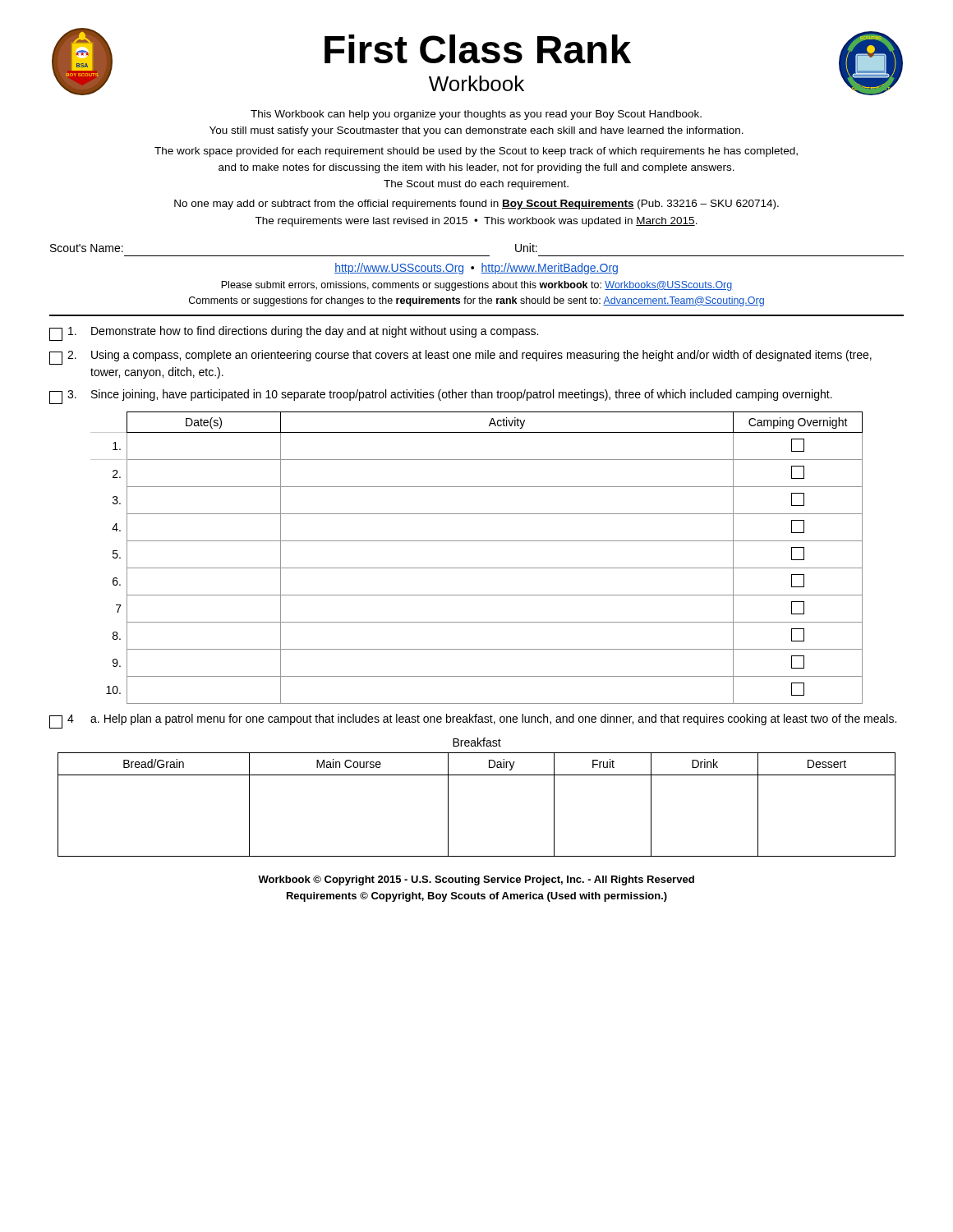This screenshot has width=953, height=1232.
Task: Navigate to the text starting "★★★ BSA BOY SCOUTS First Class Rank"
Action: (476, 63)
